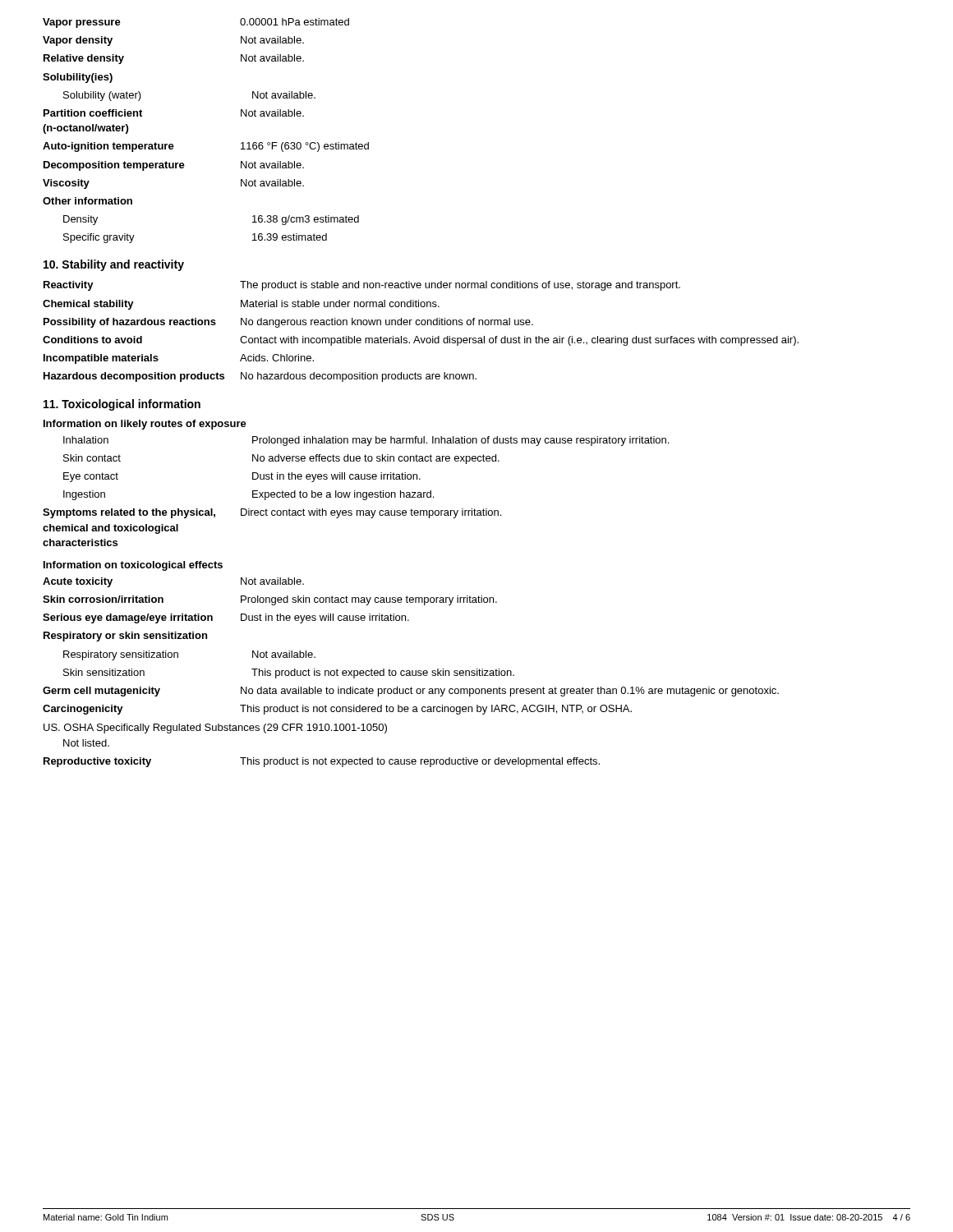The image size is (953, 1232).
Task: Locate the text block starting "Serious eye damage/eye irritation Dust in the"
Action: click(126, 618)
